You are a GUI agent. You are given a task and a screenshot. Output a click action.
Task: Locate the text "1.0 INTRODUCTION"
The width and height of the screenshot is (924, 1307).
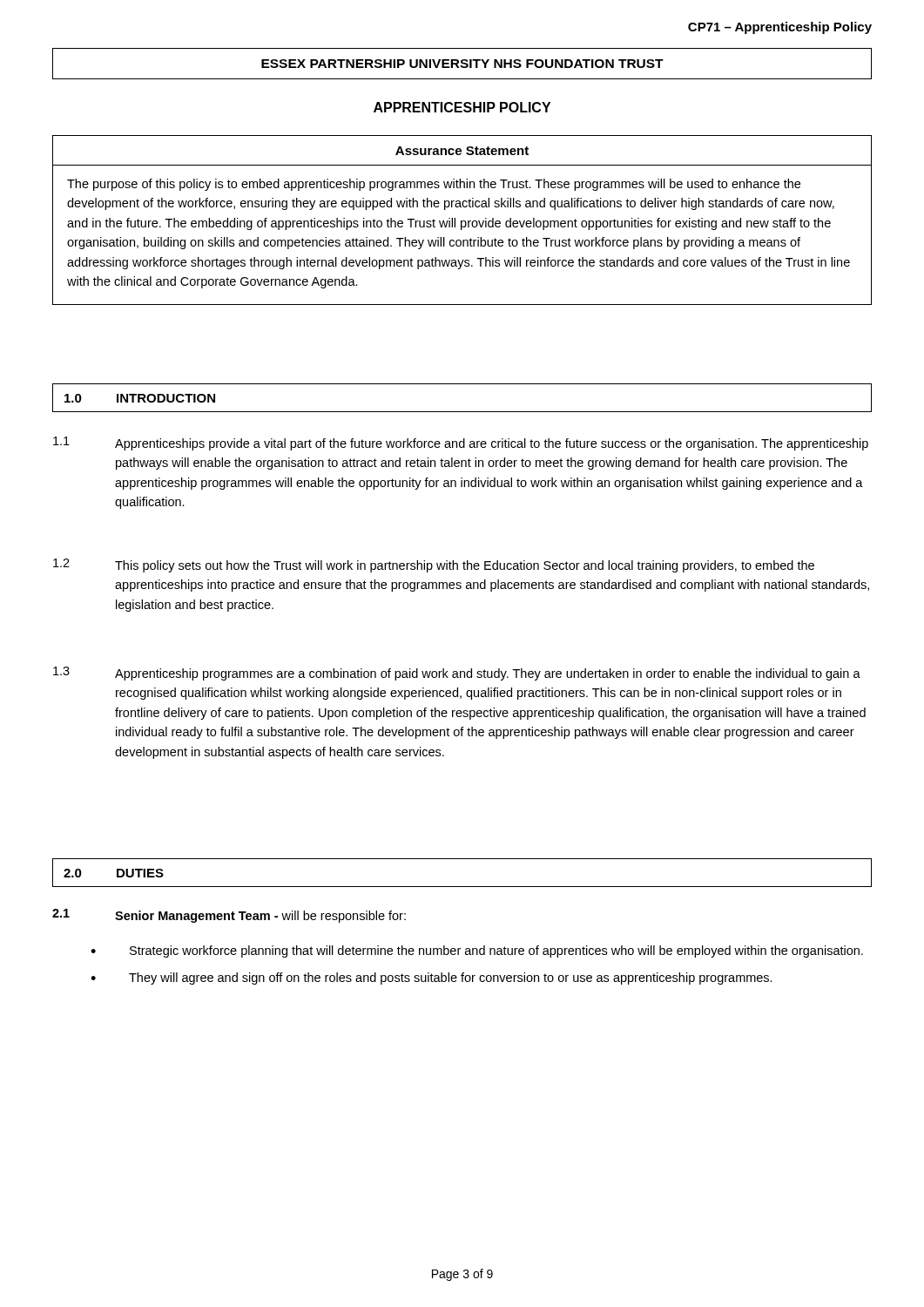point(140,398)
